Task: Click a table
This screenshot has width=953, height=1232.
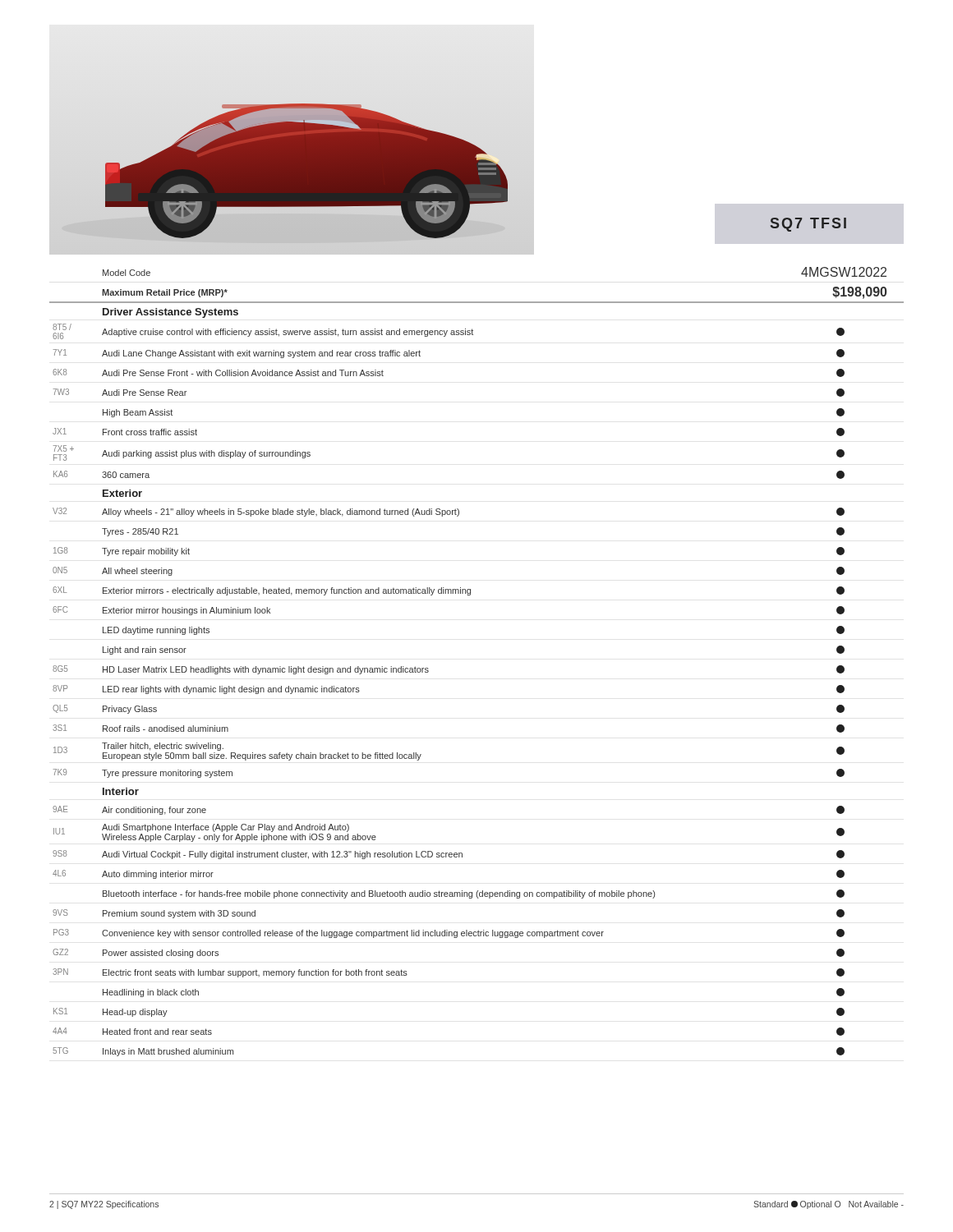Action: tap(476, 662)
